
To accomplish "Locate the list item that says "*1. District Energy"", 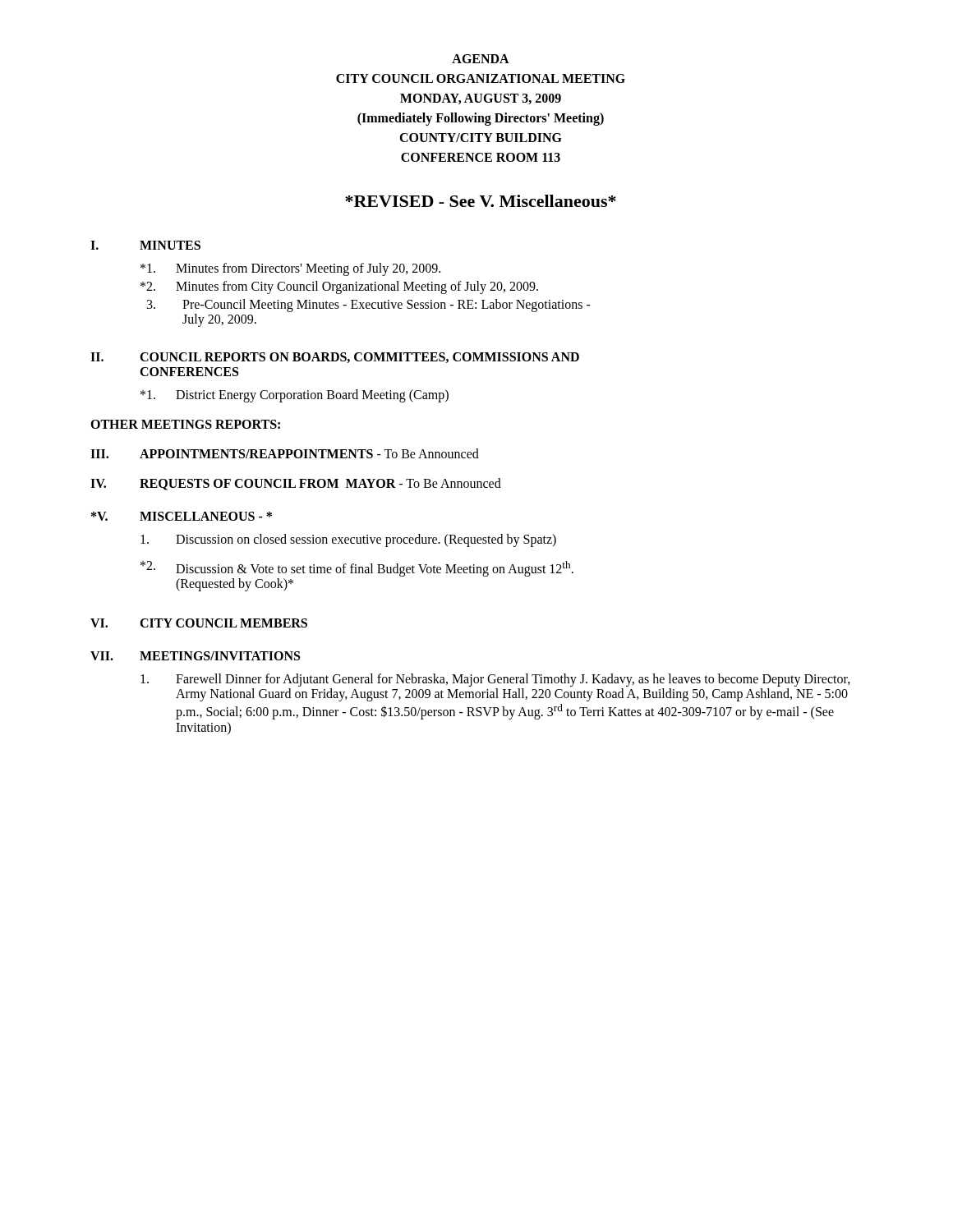I will tap(295, 396).
